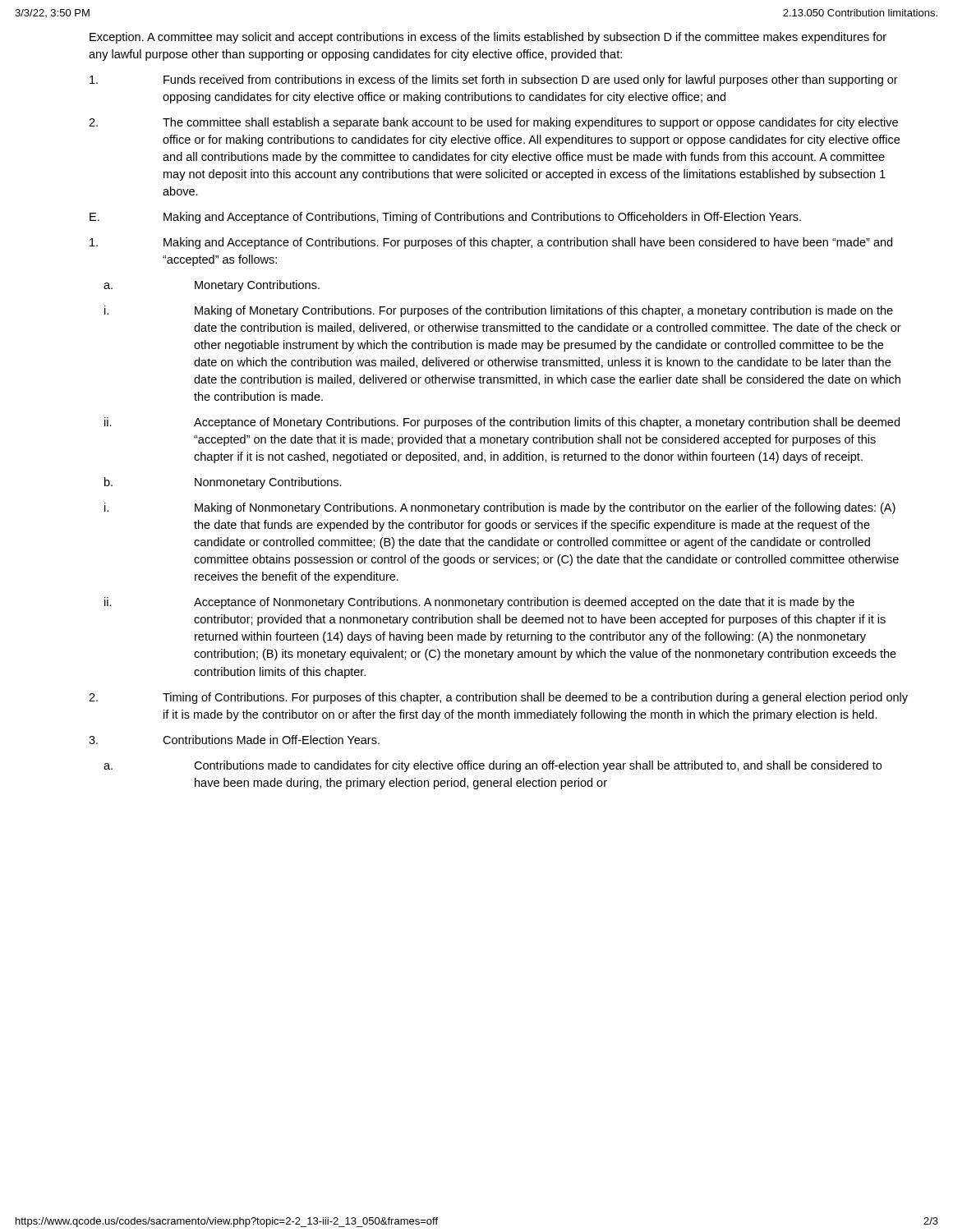Click on the region starting "i. Making of Nonmonetary Contributions. A nonmonetary"
The height and width of the screenshot is (1232, 953).
click(x=476, y=543)
